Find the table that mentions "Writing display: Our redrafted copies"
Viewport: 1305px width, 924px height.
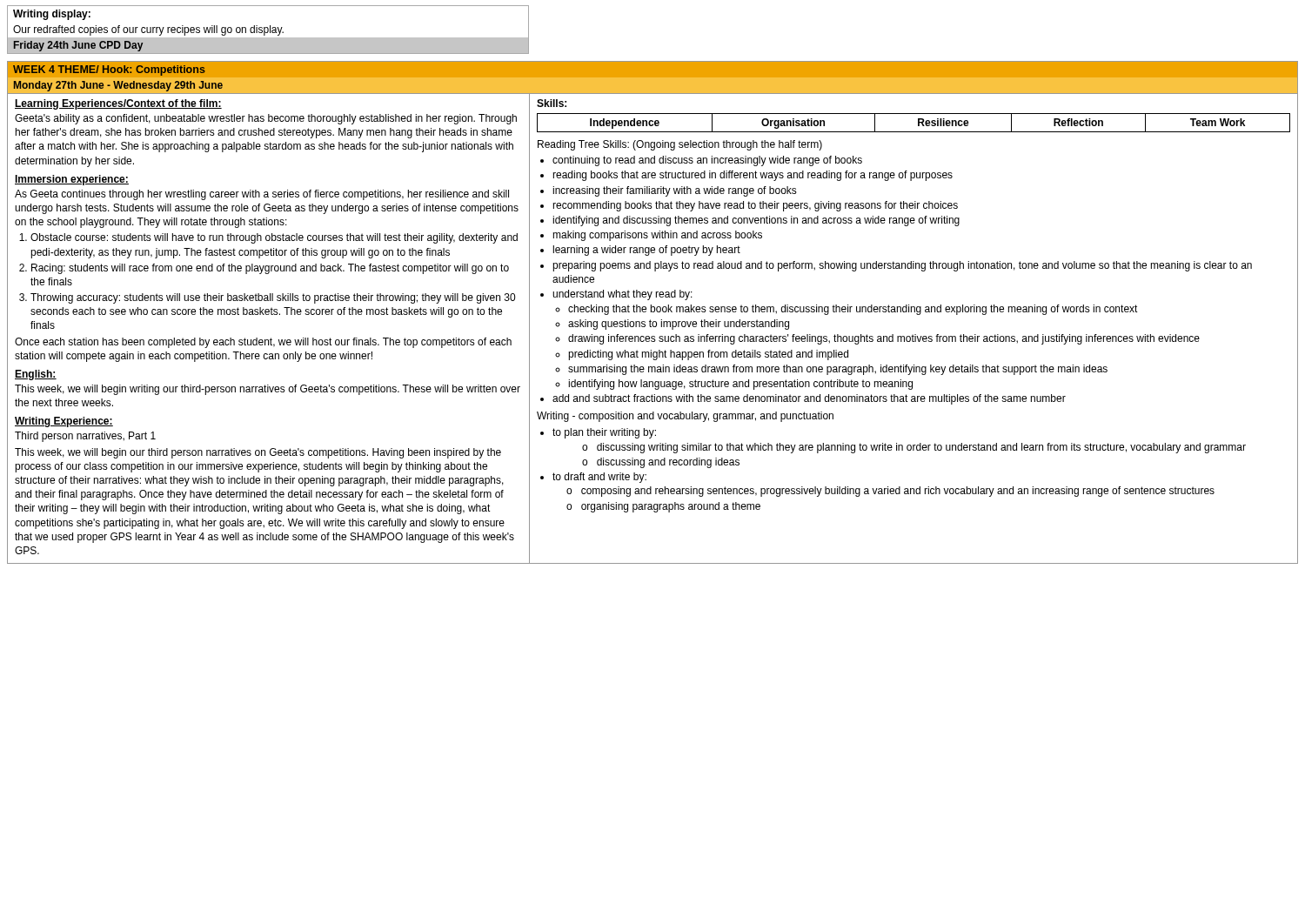click(x=268, y=30)
